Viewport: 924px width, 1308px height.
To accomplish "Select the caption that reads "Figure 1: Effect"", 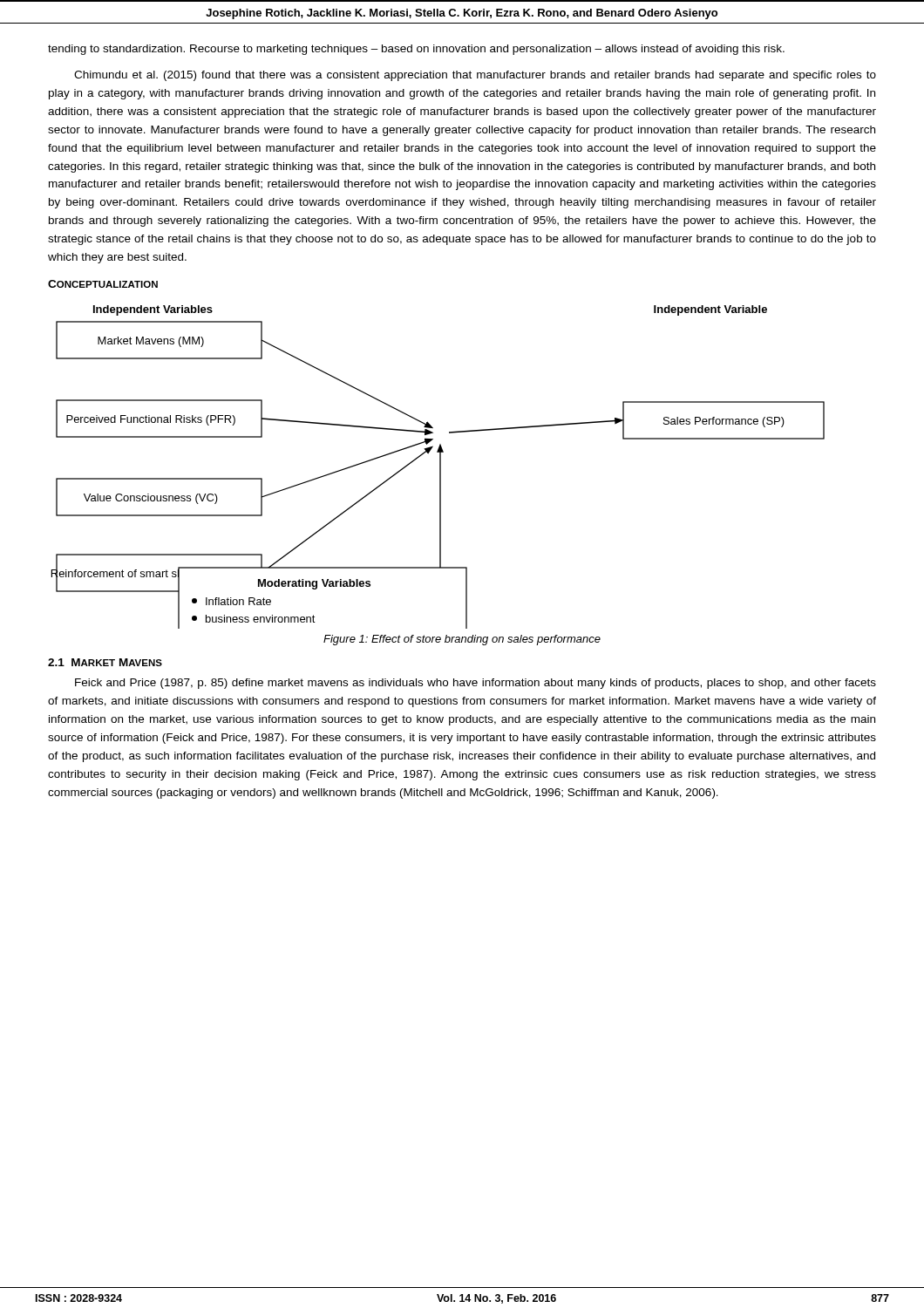I will (462, 639).
